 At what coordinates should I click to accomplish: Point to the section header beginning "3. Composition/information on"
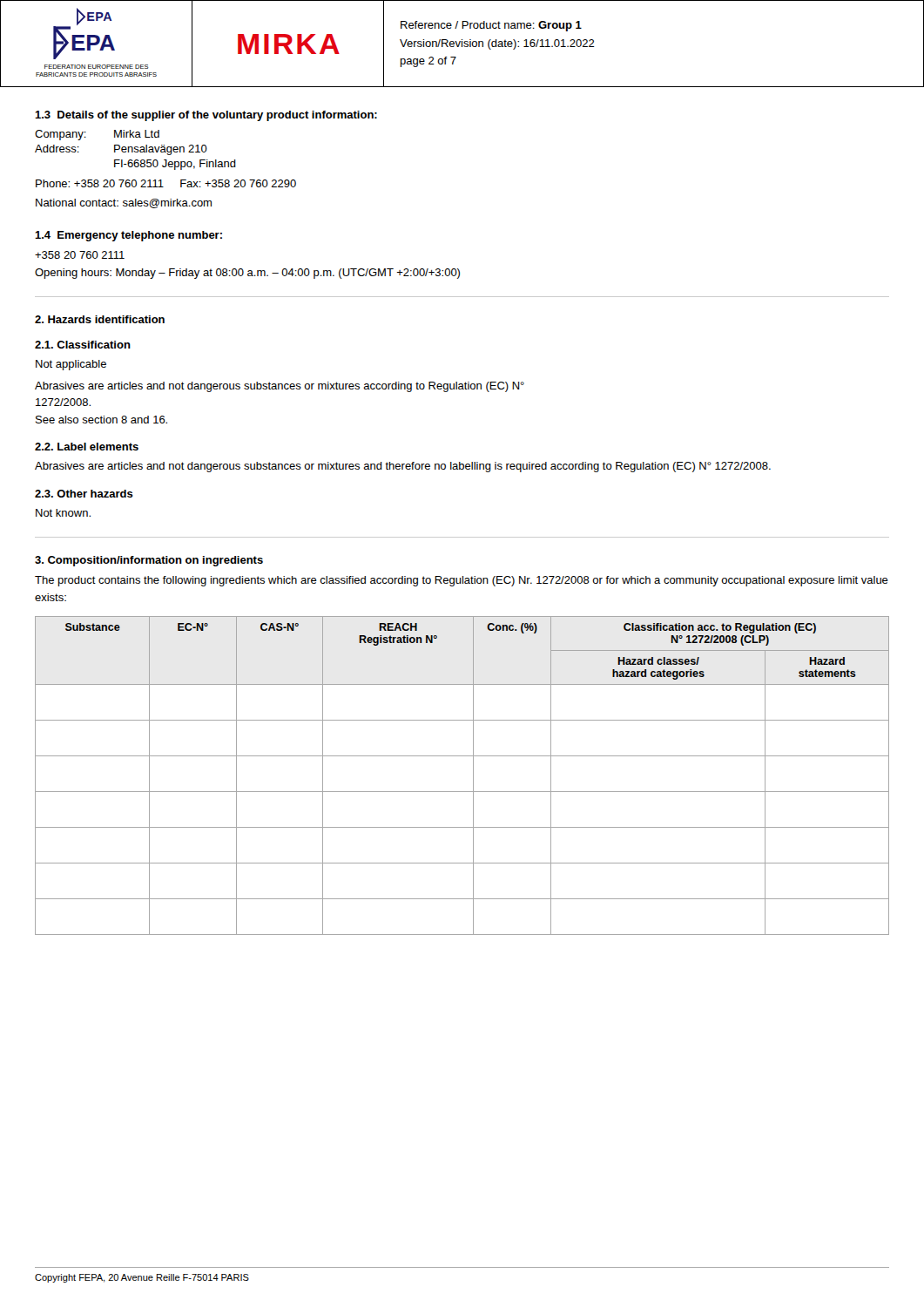pos(149,560)
